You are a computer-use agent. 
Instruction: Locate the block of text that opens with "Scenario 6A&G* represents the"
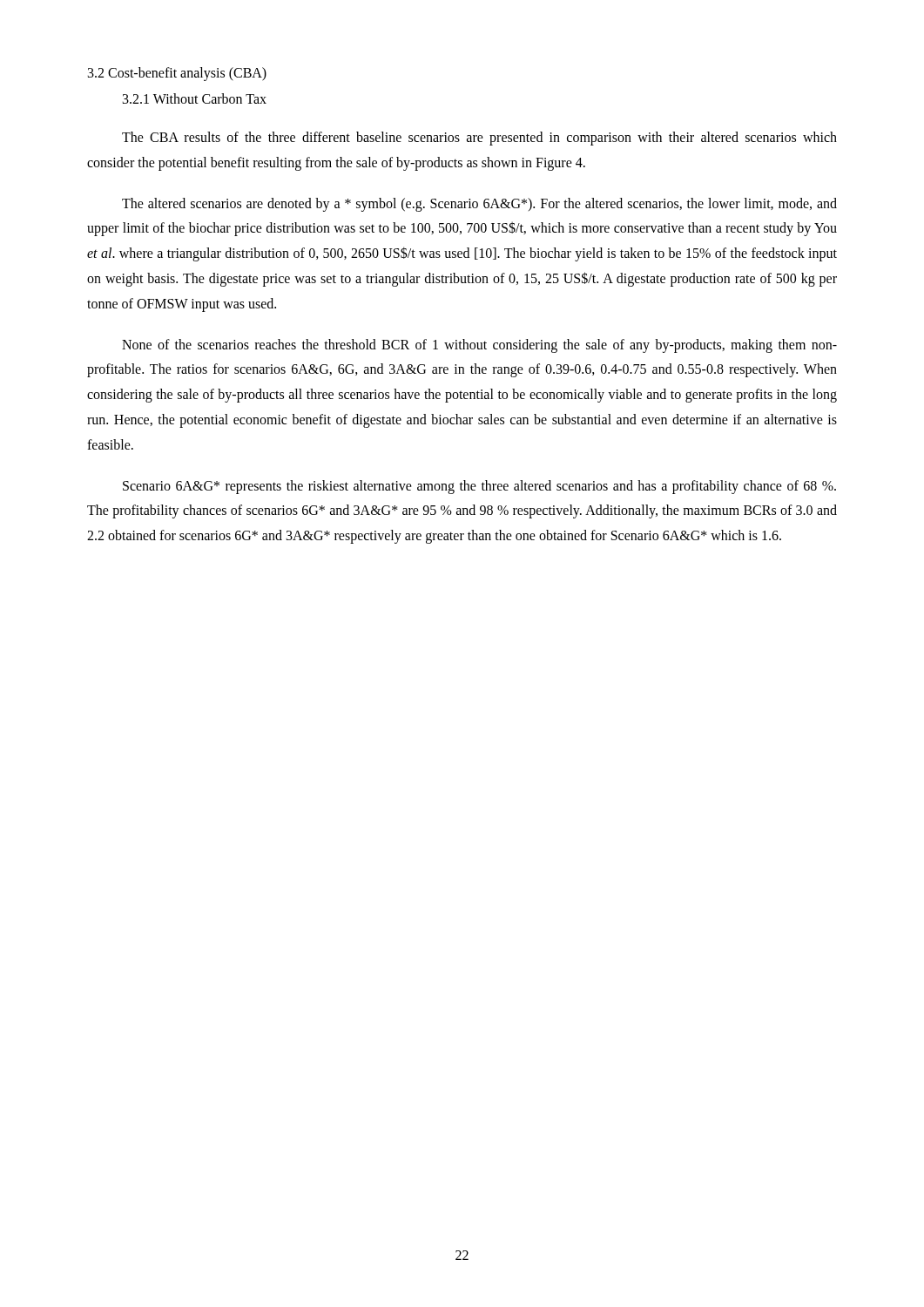coord(462,510)
